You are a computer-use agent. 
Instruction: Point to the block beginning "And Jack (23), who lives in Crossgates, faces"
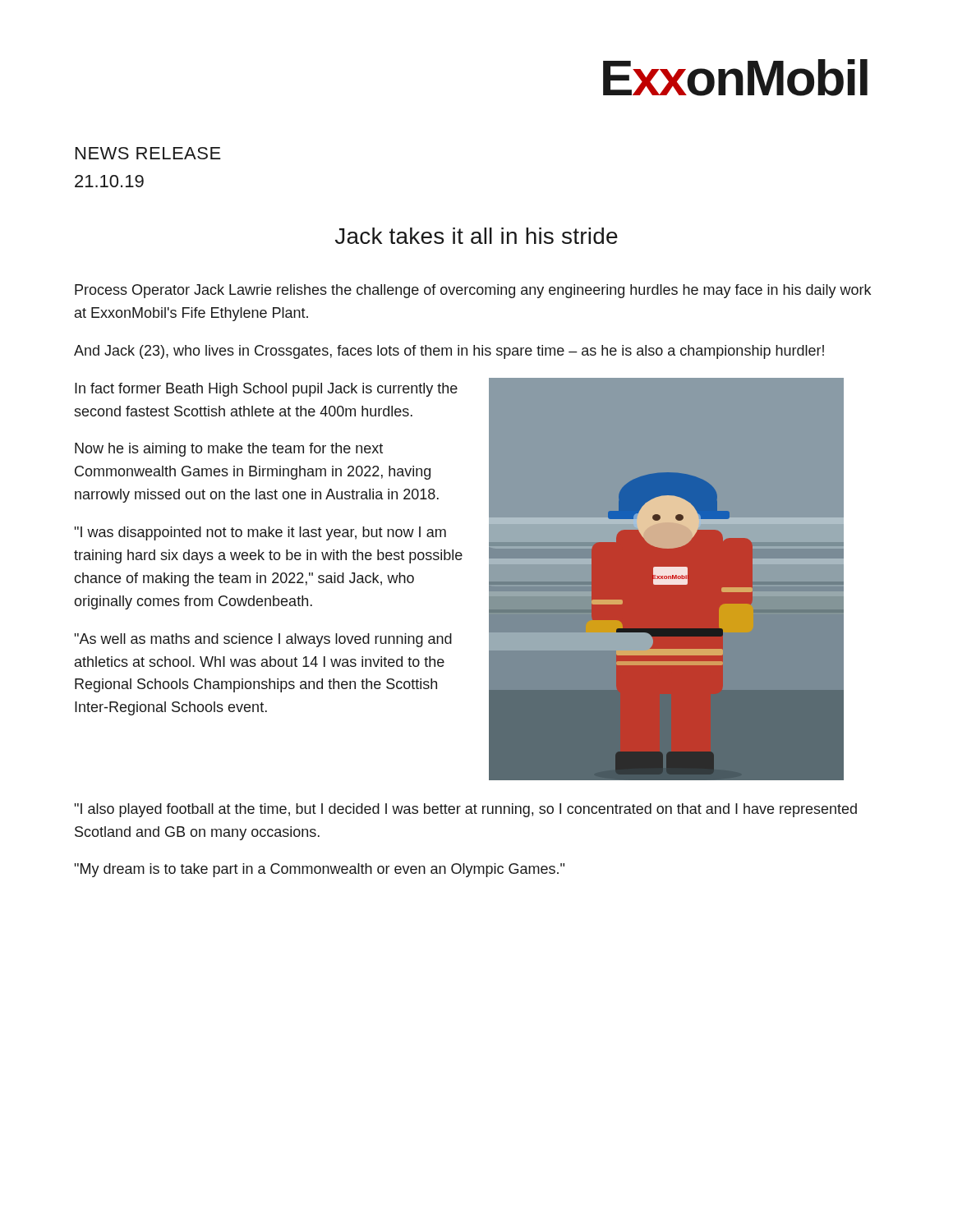[x=450, y=351]
